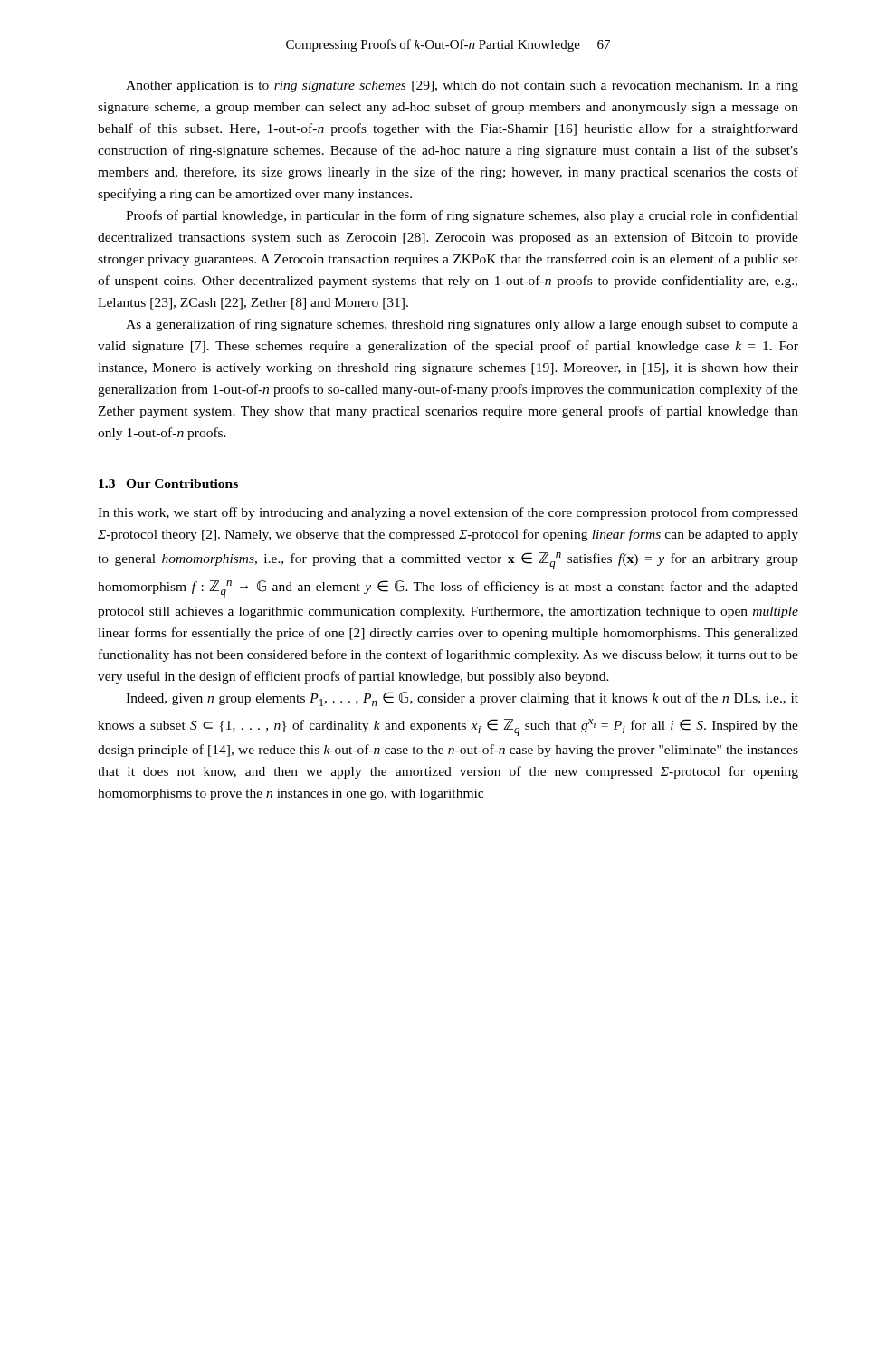Image resolution: width=896 pixels, height=1358 pixels.
Task: Locate the block of text that opens with "Proofs of partial knowledge, in particular"
Action: pyautogui.click(x=448, y=259)
